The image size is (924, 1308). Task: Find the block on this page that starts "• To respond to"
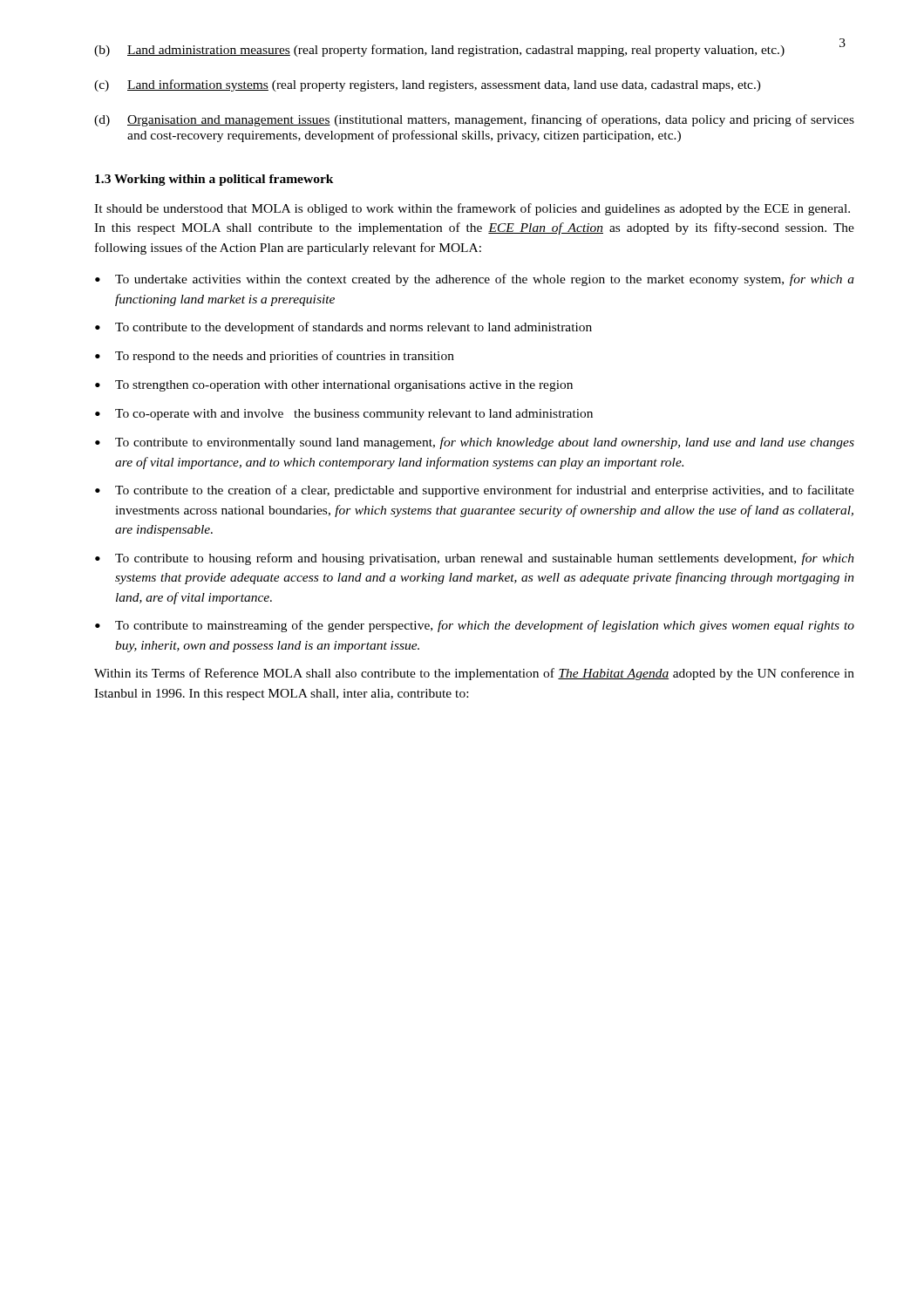pyautogui.click(x=275, y=357)
